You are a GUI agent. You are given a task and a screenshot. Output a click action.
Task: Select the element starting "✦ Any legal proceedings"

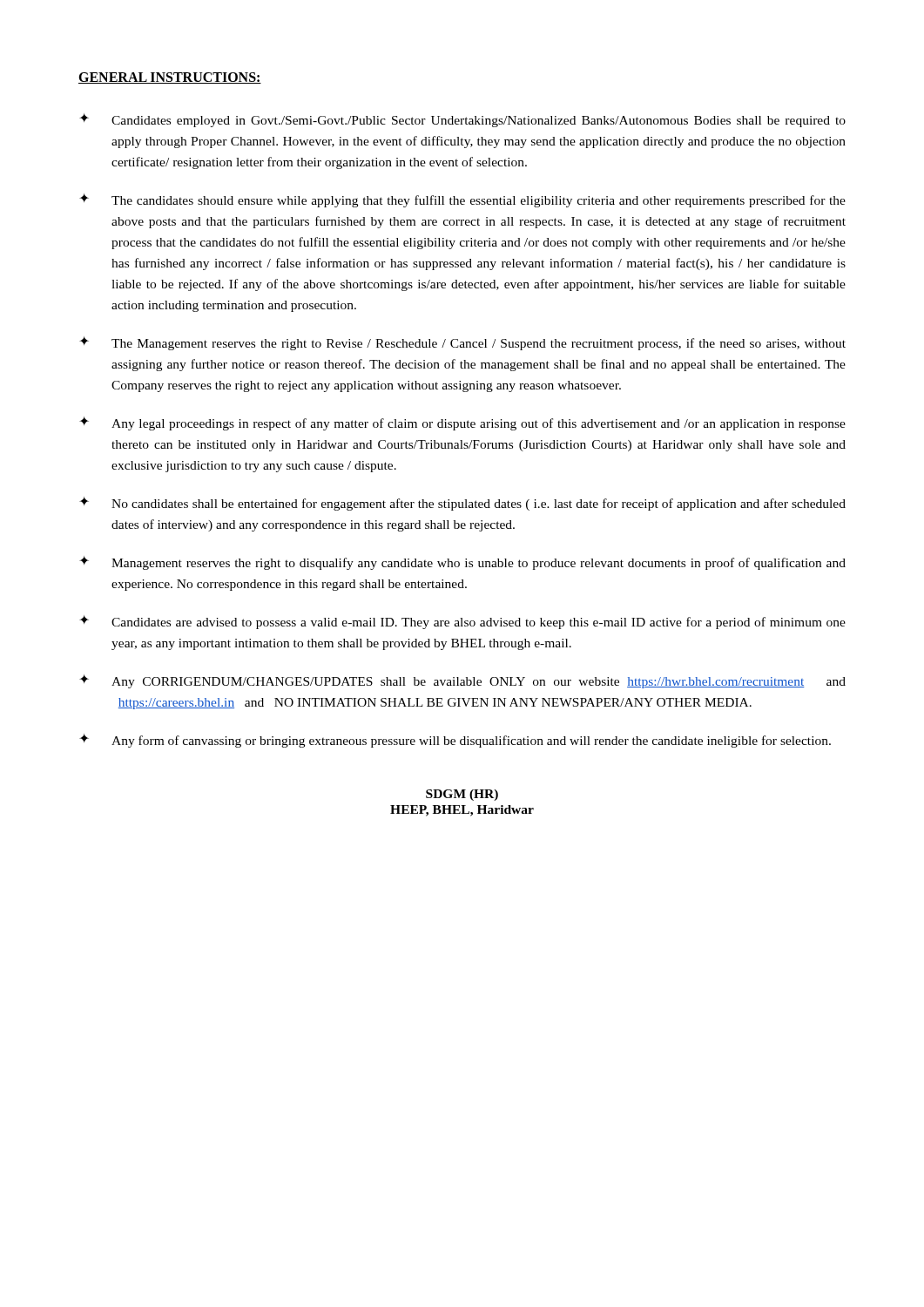(462, 445)
